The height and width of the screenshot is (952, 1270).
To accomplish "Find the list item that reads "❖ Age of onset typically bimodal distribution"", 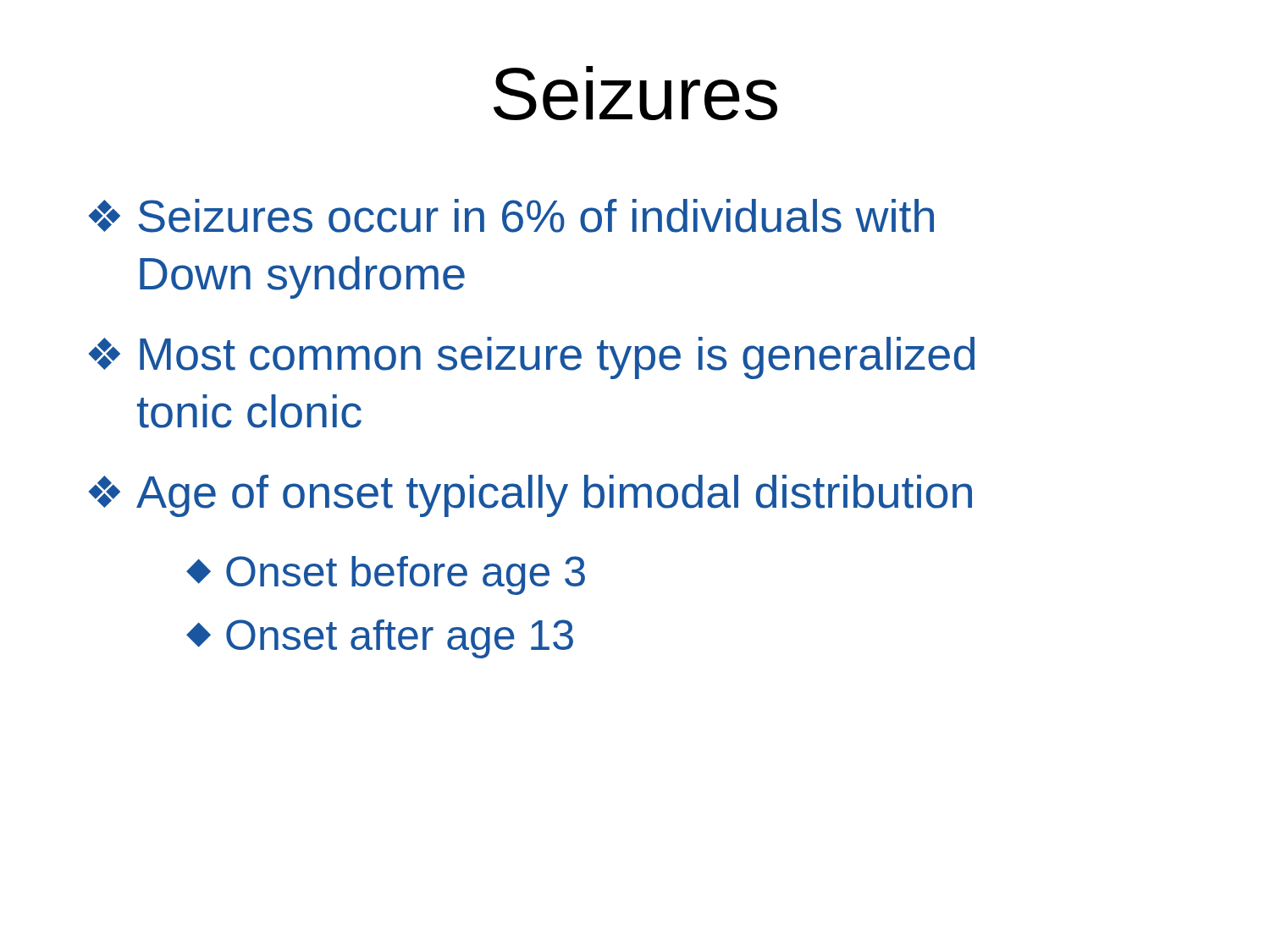I will point(530,492).
